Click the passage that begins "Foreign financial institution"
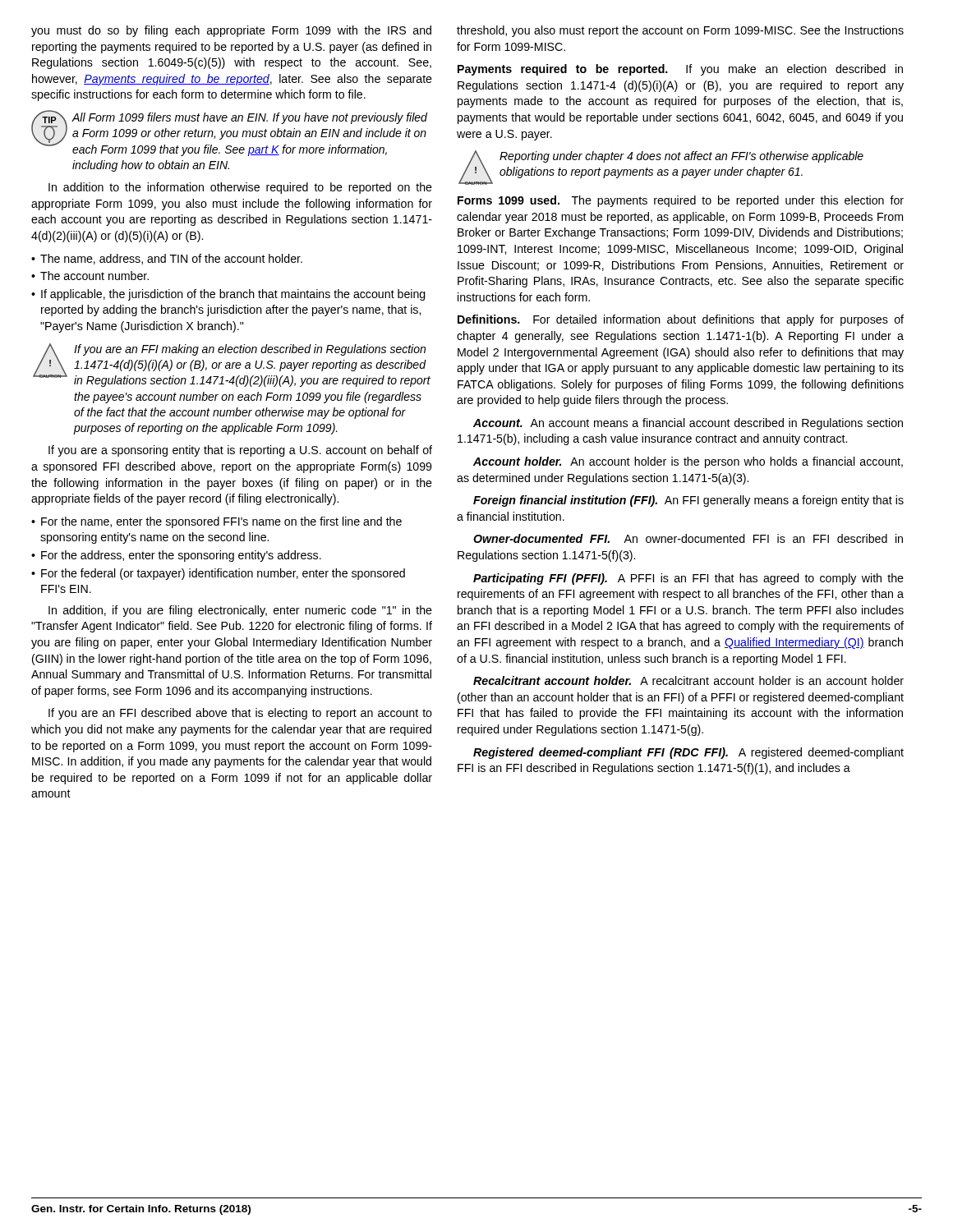 point(680,509)
